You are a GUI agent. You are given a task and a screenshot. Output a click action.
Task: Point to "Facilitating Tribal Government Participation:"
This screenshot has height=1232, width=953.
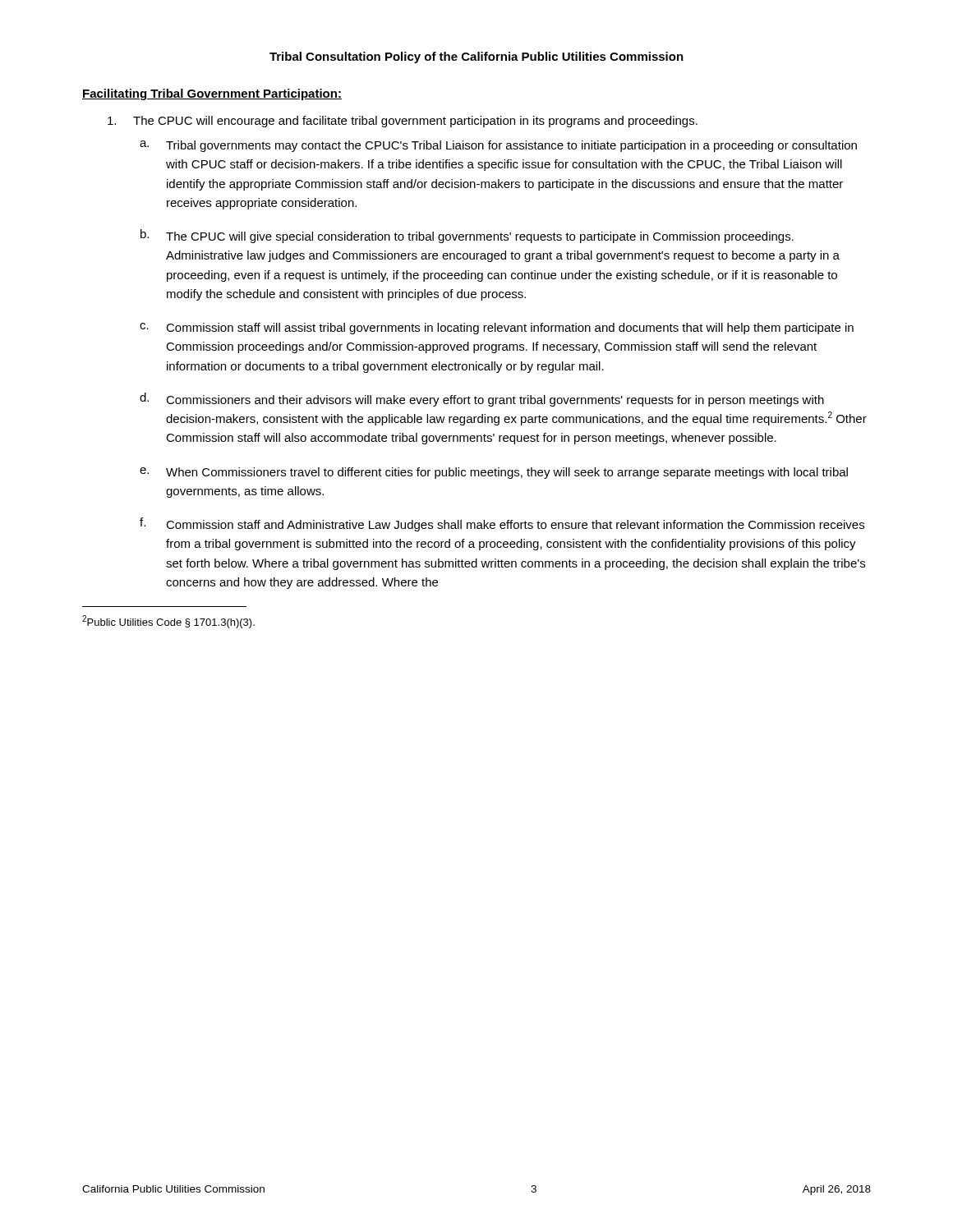click(212, 93)
